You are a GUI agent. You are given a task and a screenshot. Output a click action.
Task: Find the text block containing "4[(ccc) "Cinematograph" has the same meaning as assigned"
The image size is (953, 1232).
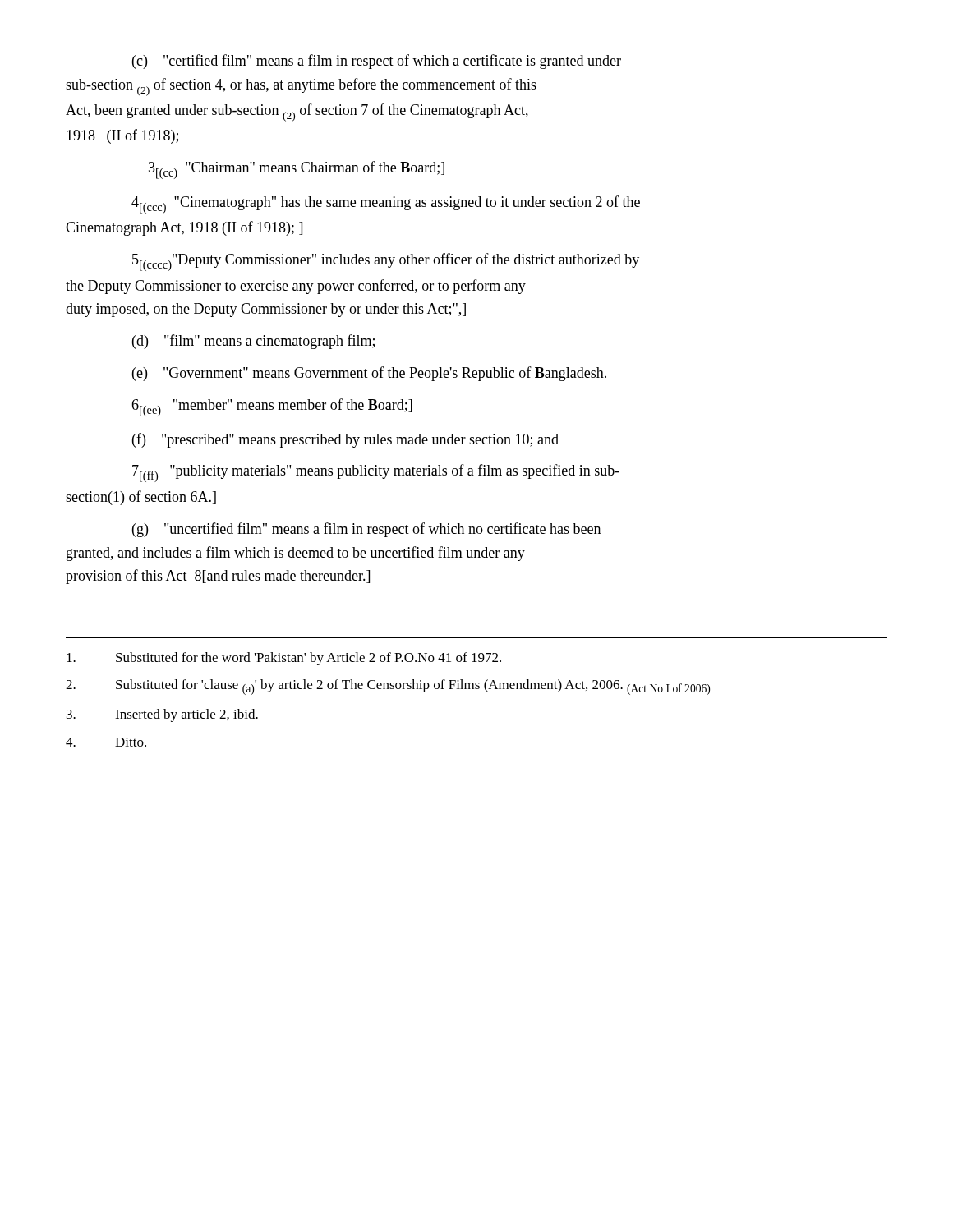pos(476,215)
